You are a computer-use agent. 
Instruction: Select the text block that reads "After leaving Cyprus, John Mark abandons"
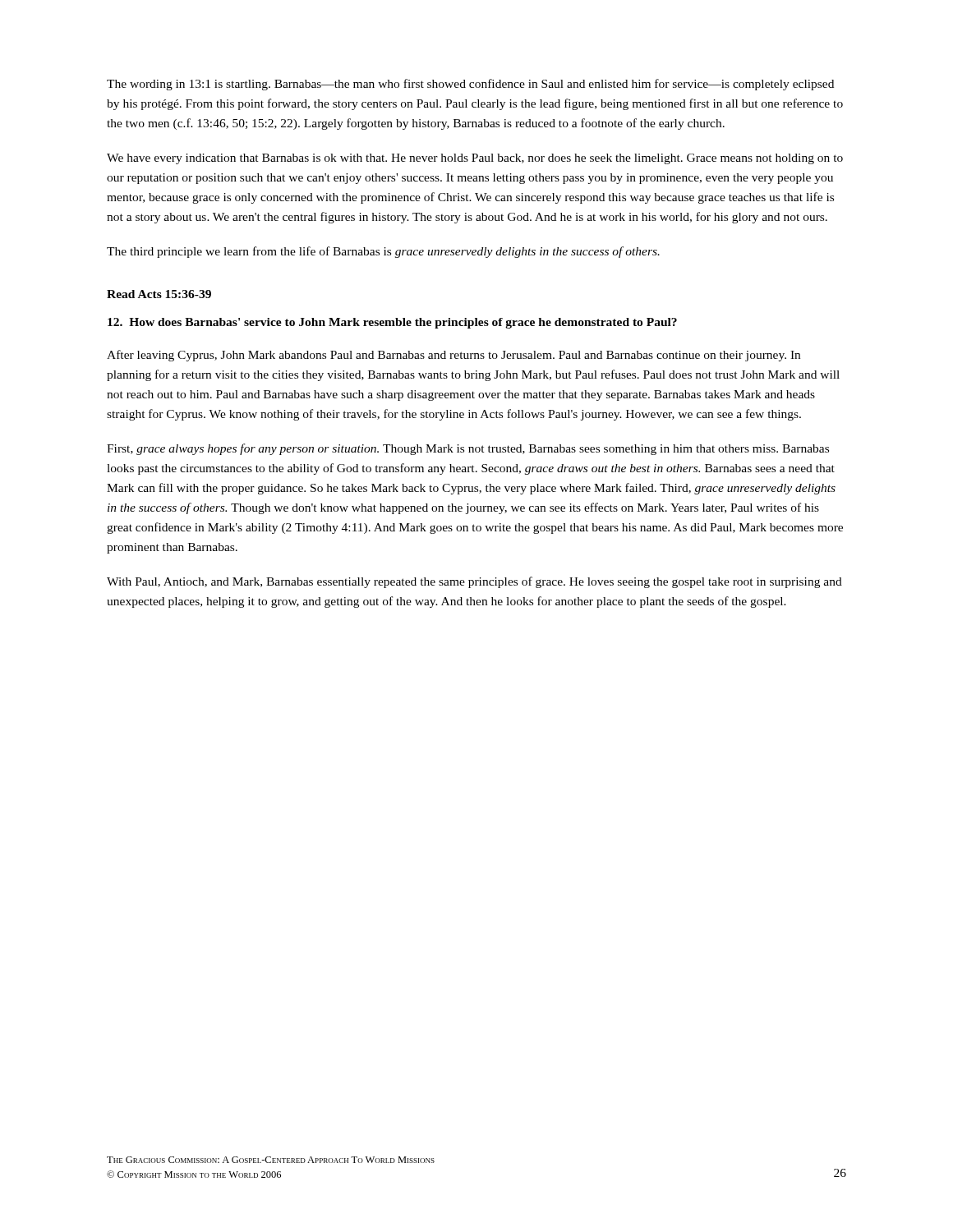click(473, 384)
